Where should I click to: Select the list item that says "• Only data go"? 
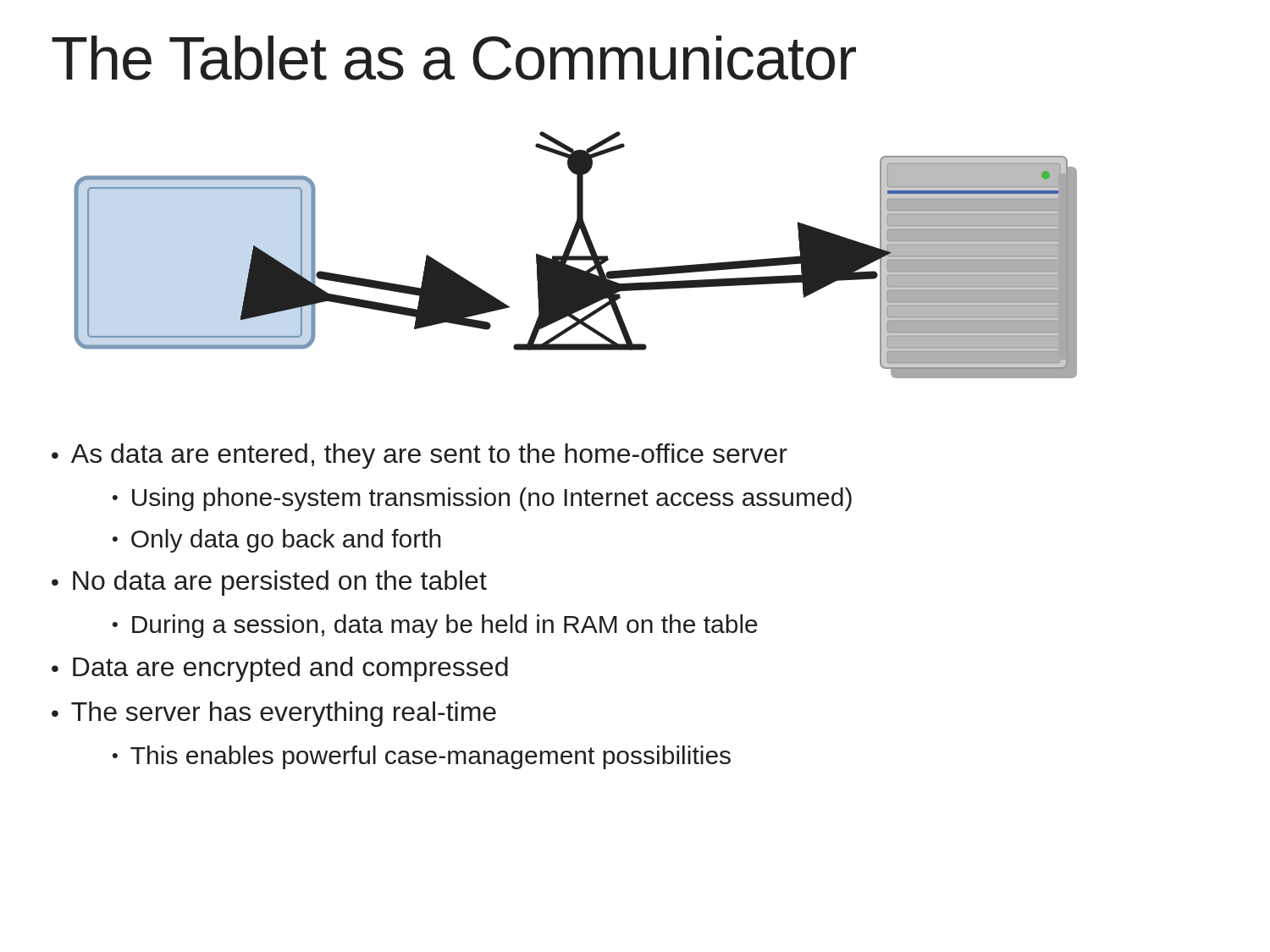(277, 539)
